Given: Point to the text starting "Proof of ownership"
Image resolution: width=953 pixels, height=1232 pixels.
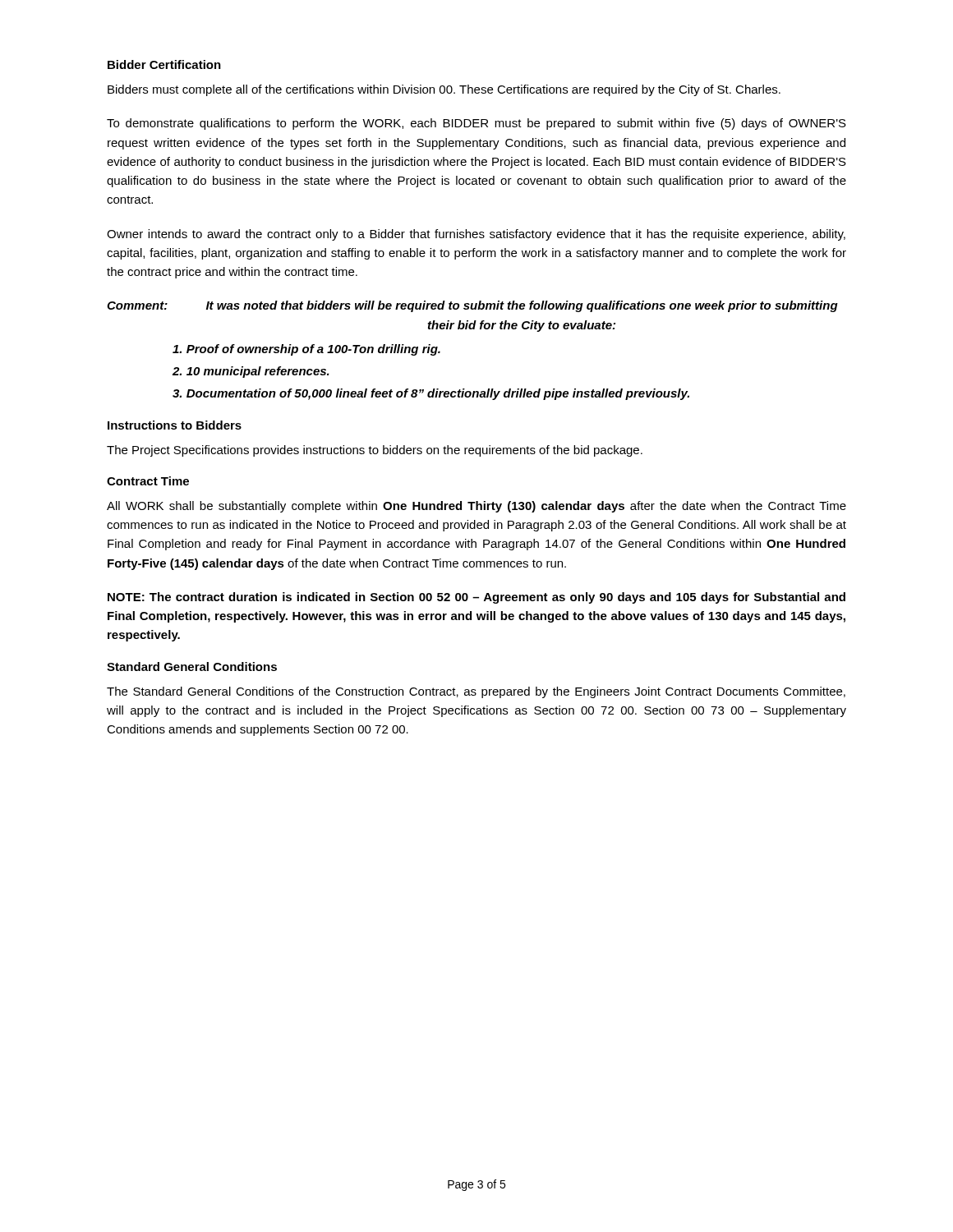Looking at the screenshot, I should click(x=307, y=348).
